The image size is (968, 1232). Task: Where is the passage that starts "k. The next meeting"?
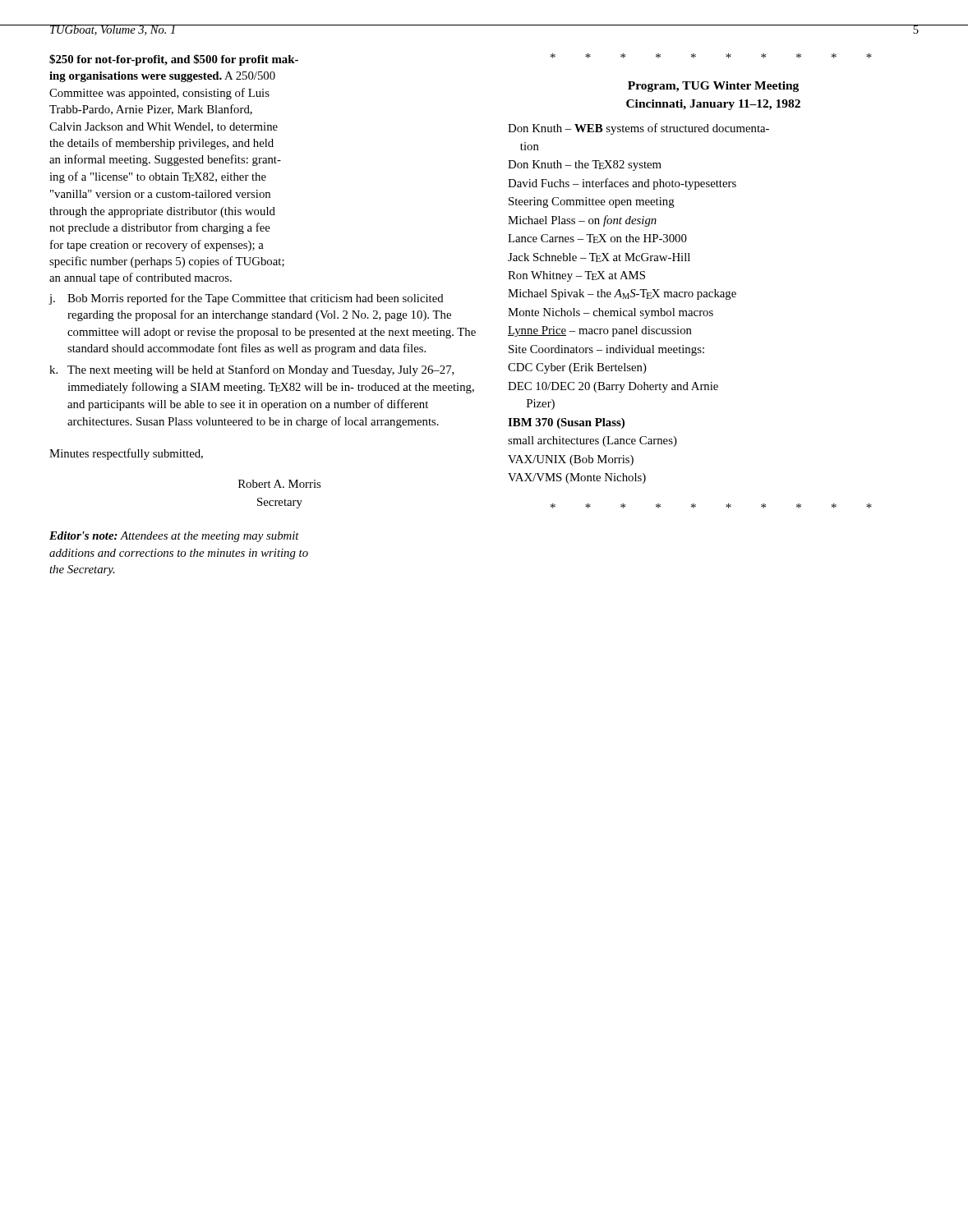pos(263,396)
